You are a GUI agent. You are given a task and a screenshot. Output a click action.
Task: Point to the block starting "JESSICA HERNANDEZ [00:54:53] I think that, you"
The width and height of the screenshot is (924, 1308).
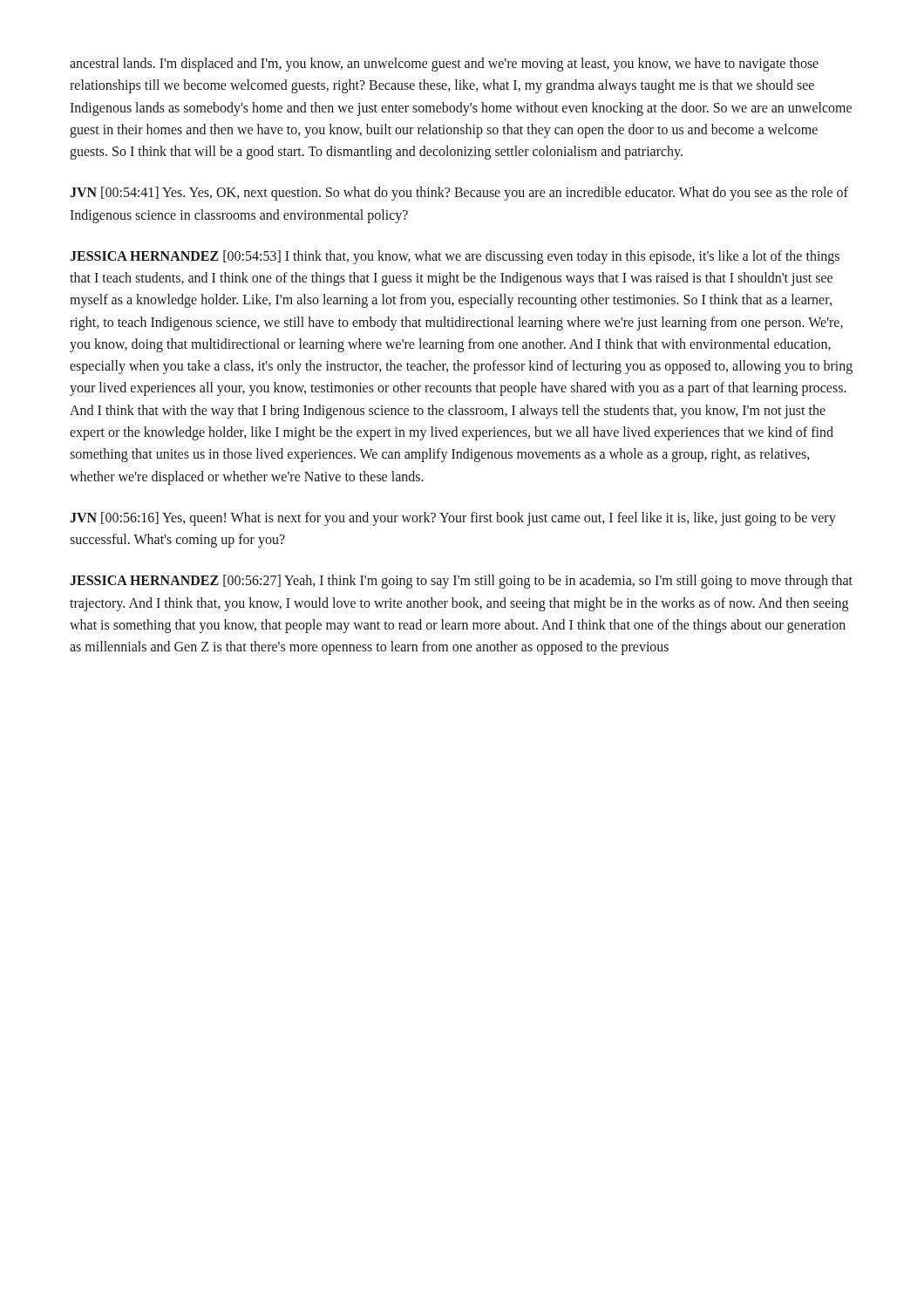tap(461, 366)
